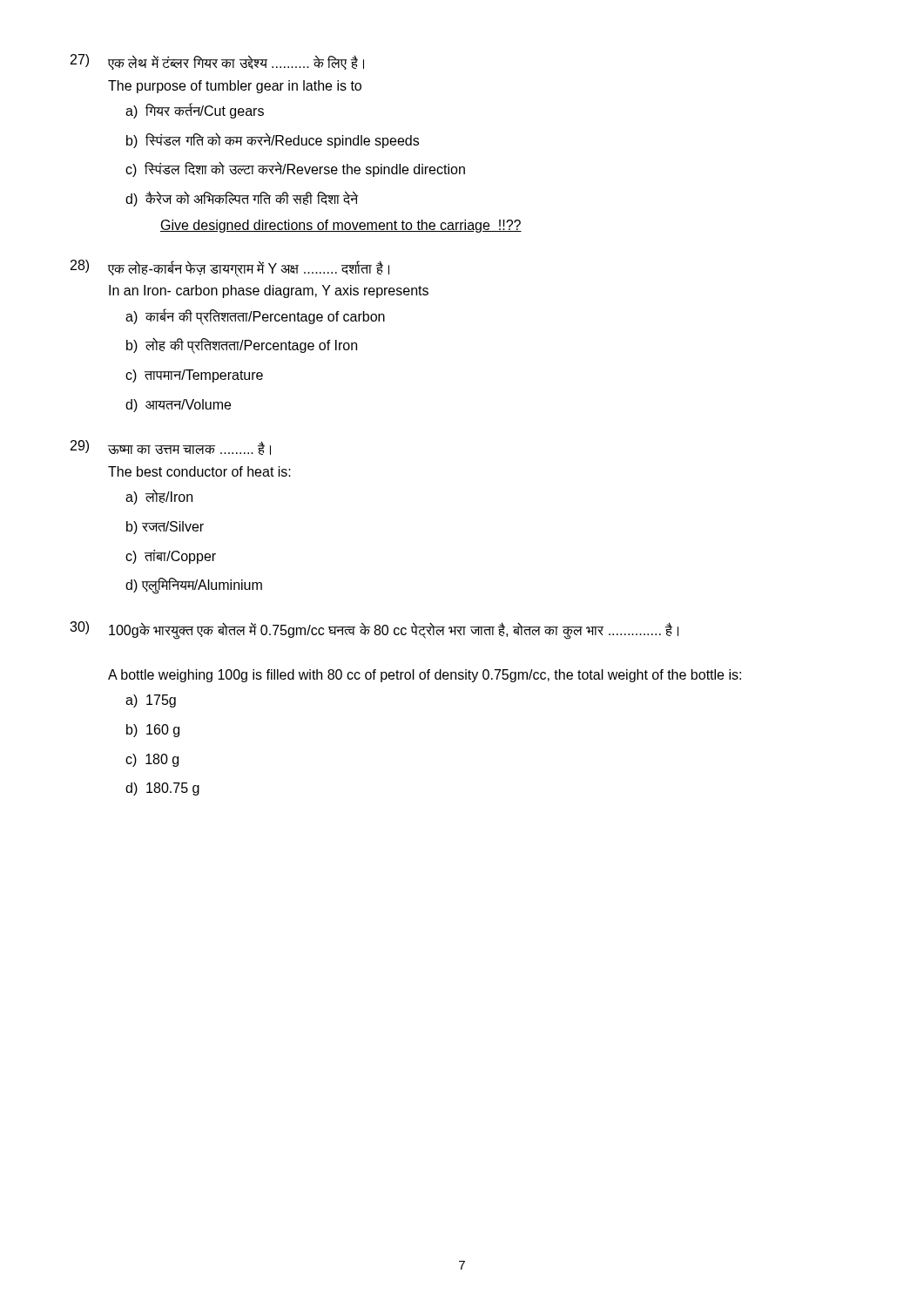Click on the list item with the text "b) स्पिंडल गति को"

point(272,141)
